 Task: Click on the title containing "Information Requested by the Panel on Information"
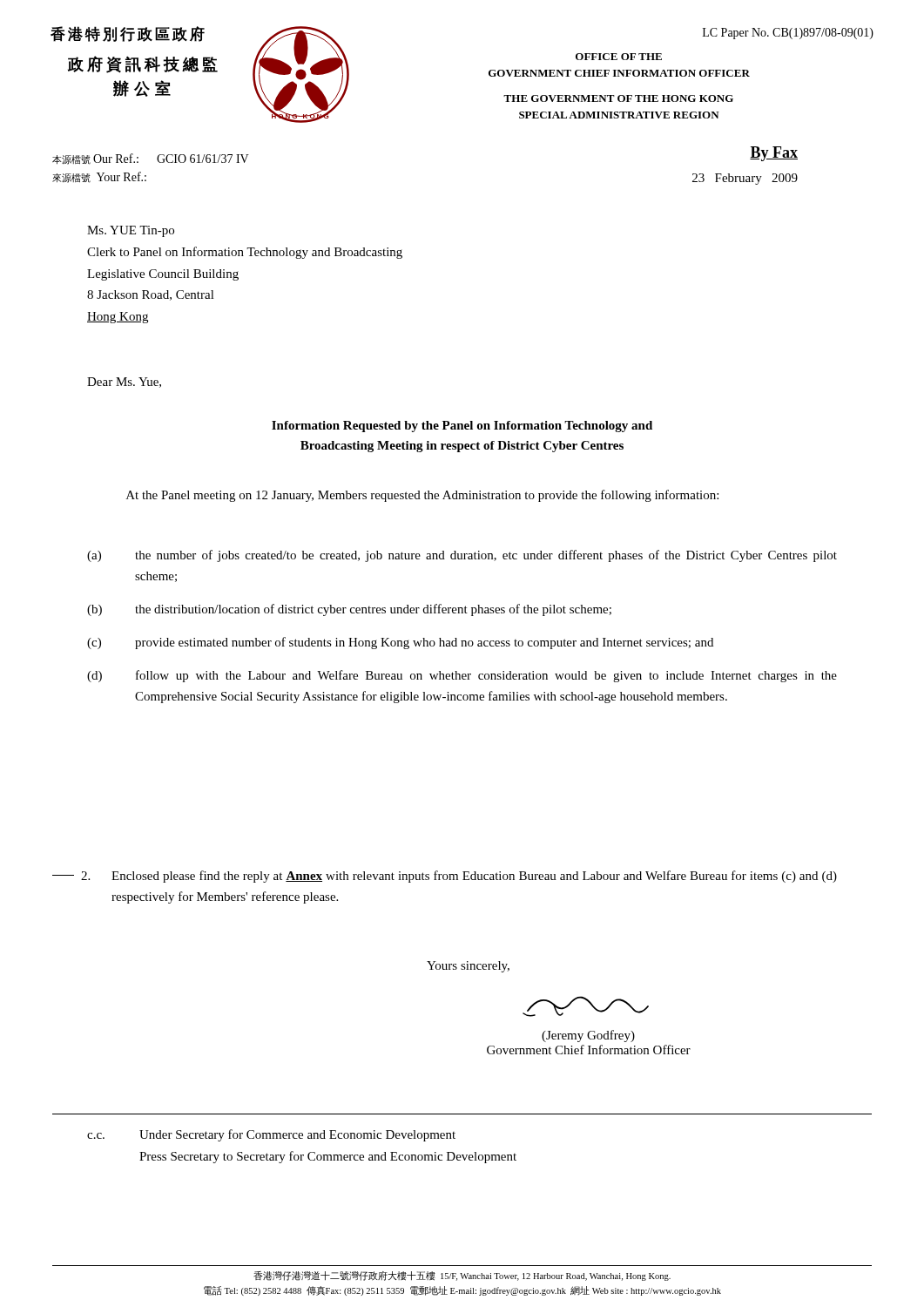(462, 435)
